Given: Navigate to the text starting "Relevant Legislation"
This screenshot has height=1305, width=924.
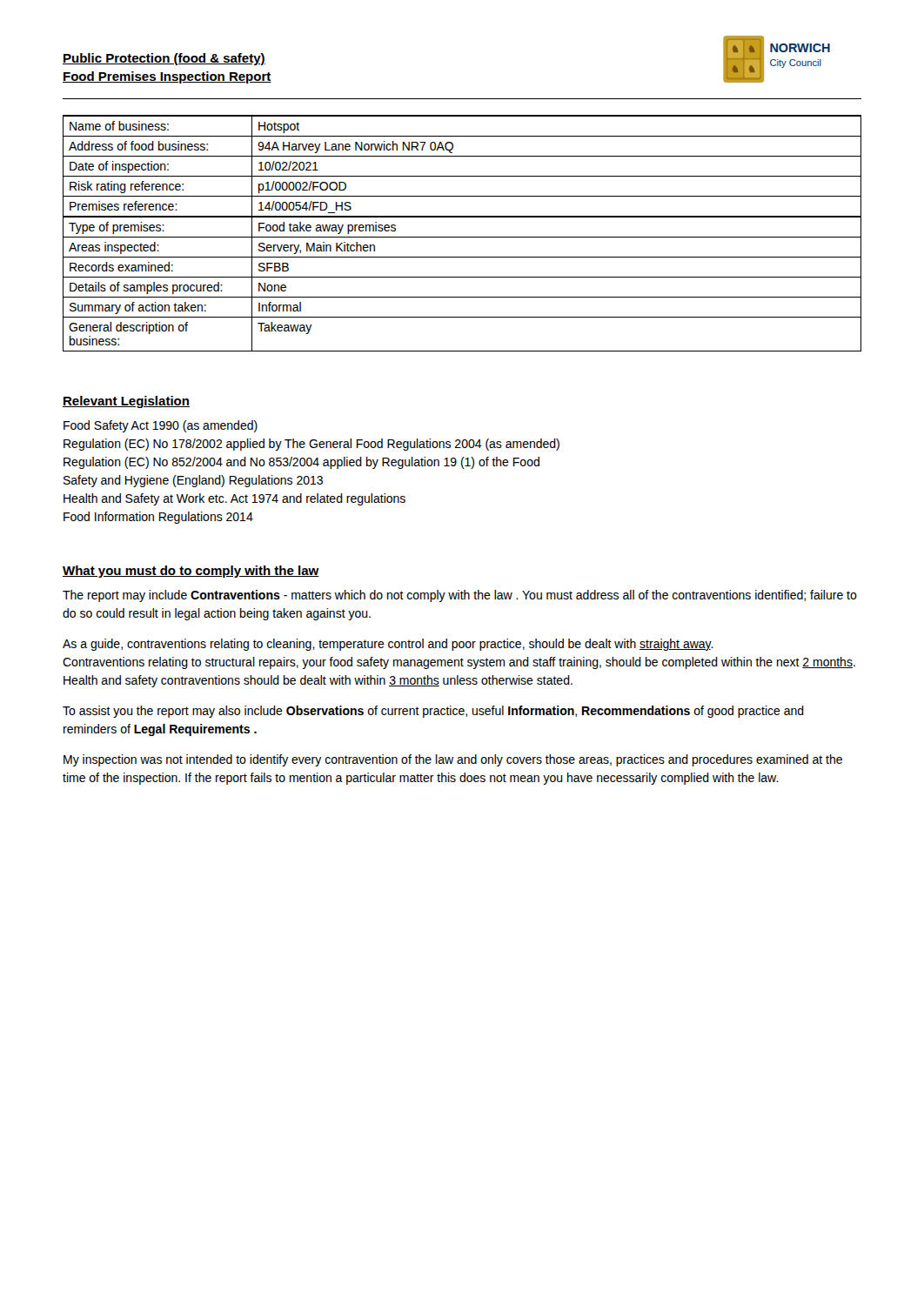Looking at the screenshot, I should click(x=126, y=401).
